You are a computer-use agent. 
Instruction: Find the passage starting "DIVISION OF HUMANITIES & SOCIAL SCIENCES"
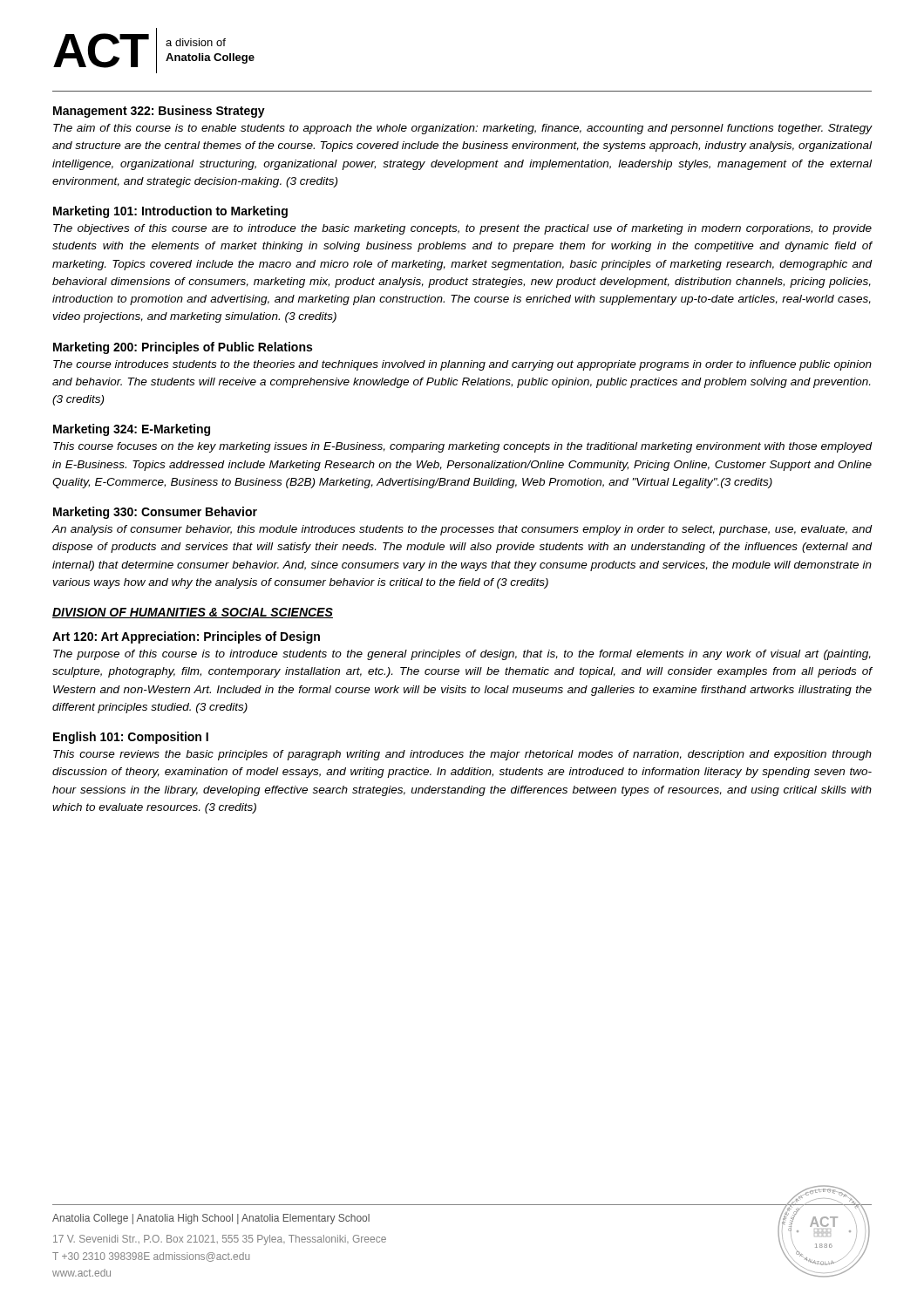point(193,612)
